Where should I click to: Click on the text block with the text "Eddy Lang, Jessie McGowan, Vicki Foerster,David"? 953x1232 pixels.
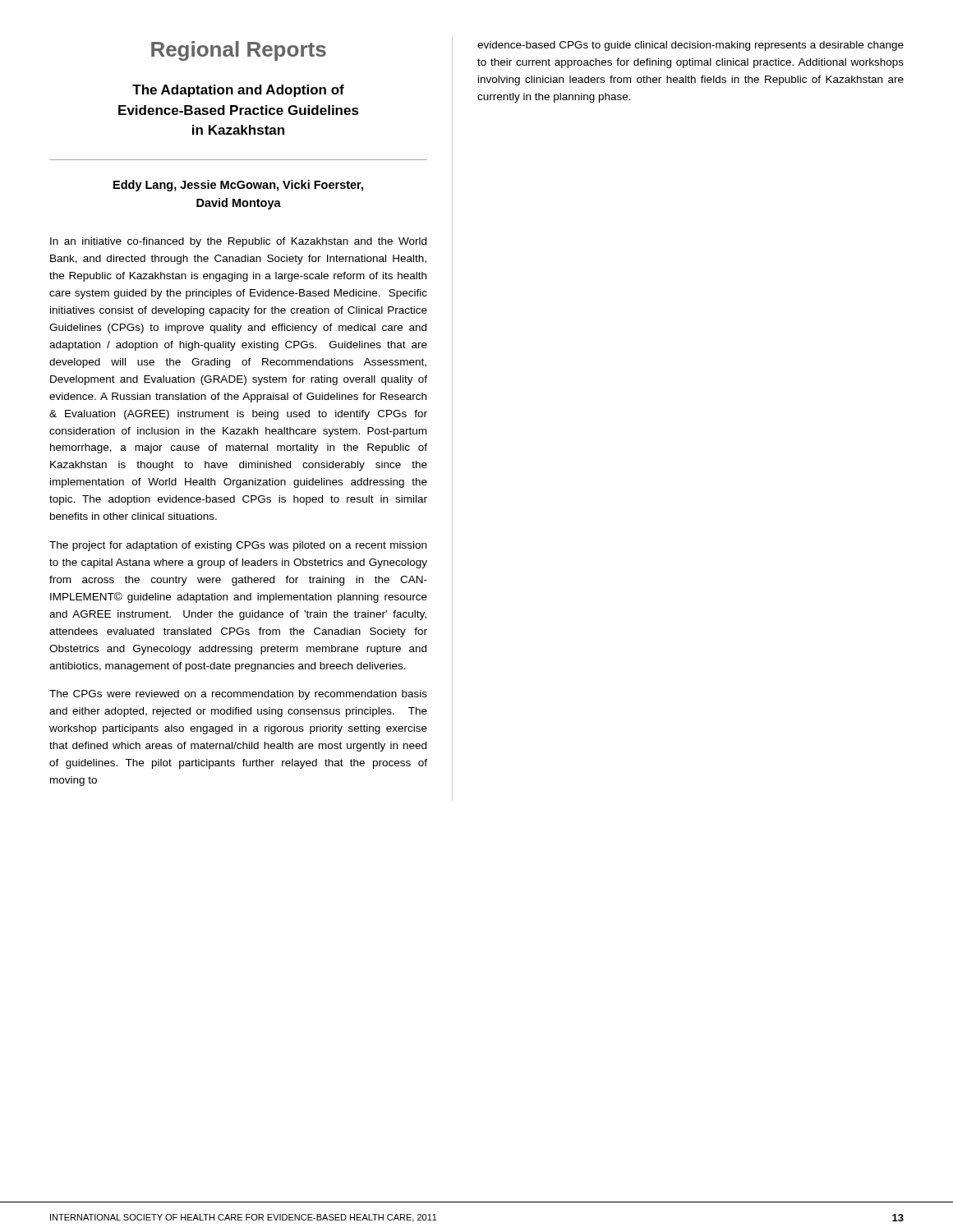point(238,194)
